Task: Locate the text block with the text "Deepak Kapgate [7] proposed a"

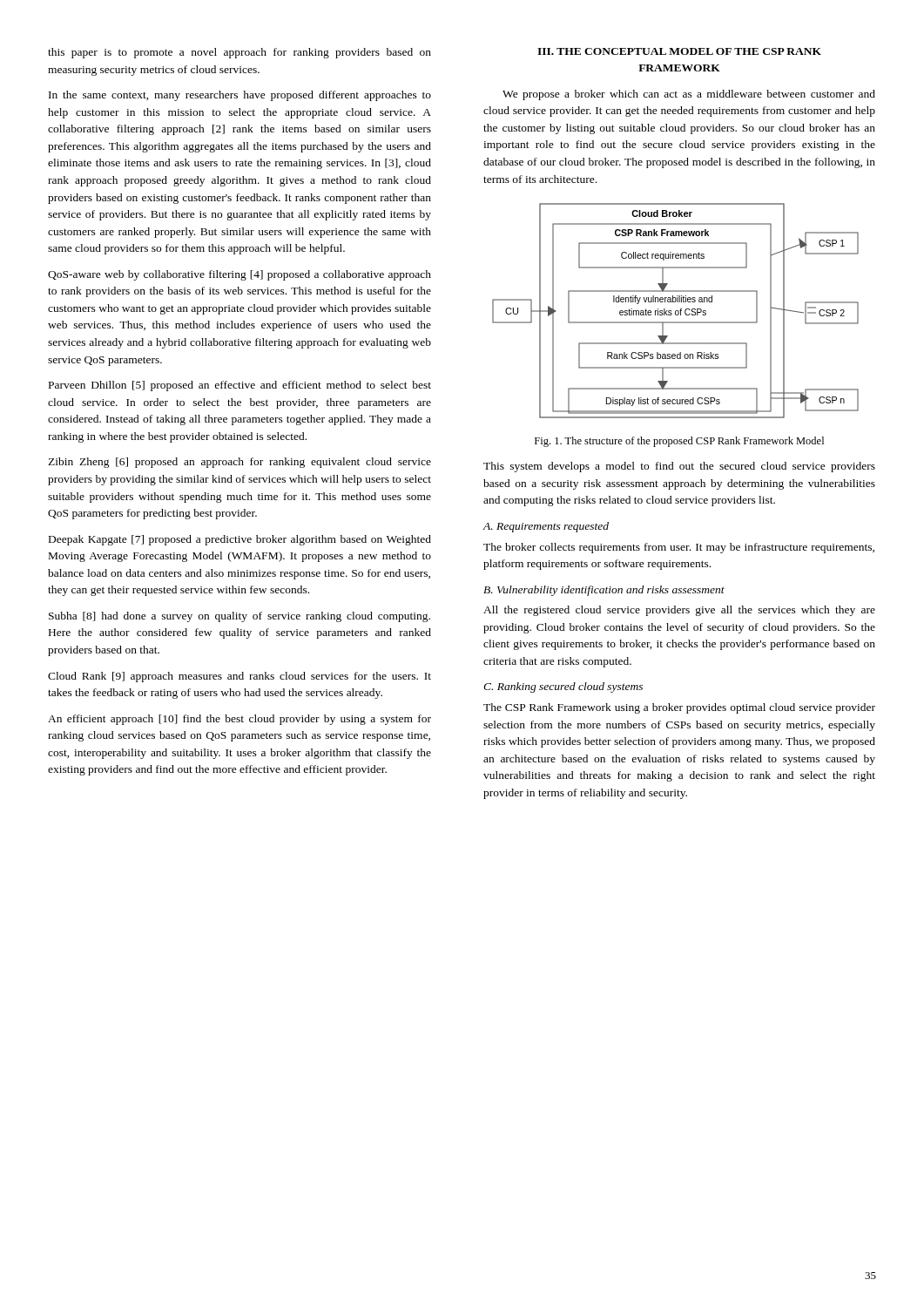Action: point(239,564)
